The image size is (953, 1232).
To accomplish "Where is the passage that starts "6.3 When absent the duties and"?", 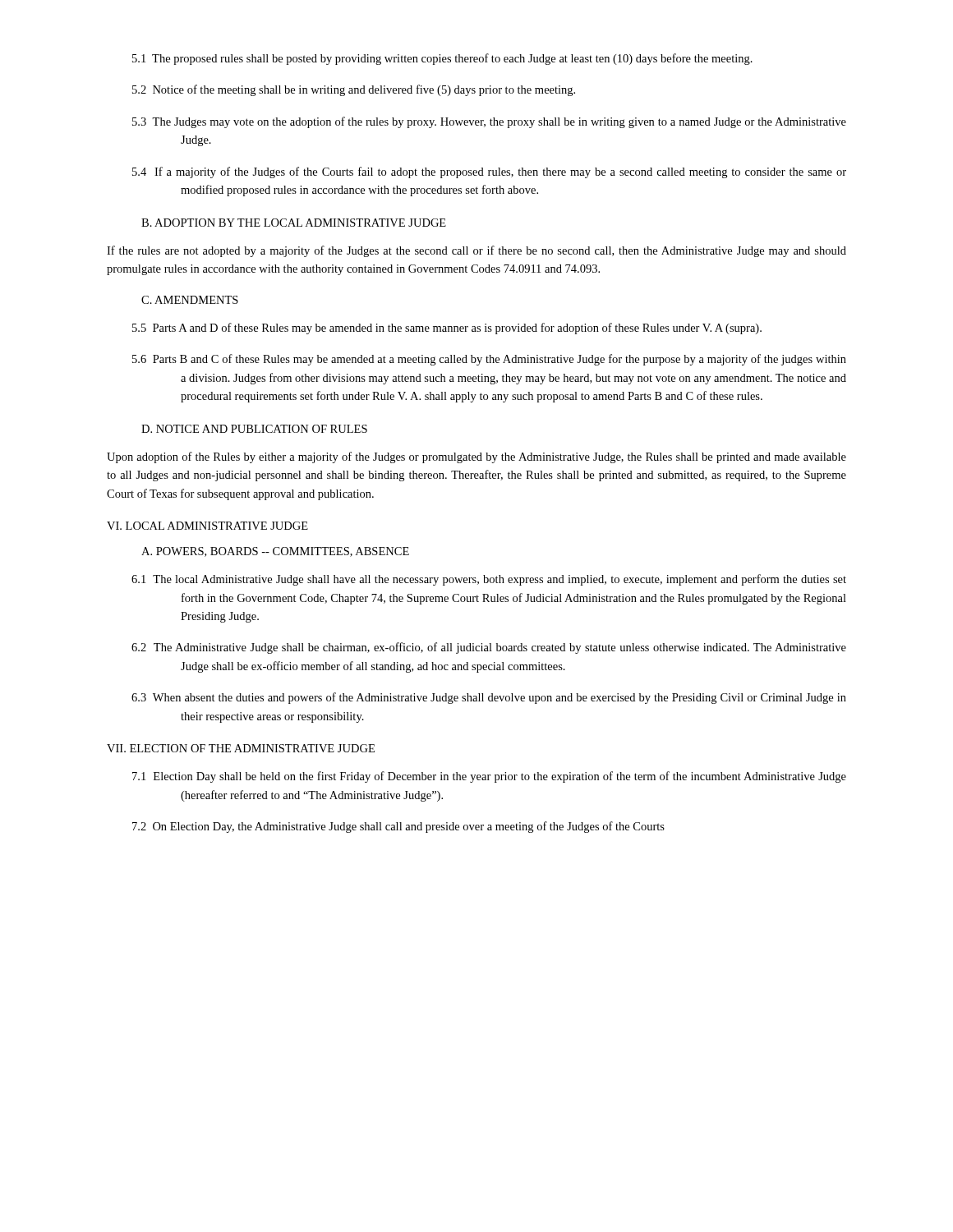I will coord(489,707).
